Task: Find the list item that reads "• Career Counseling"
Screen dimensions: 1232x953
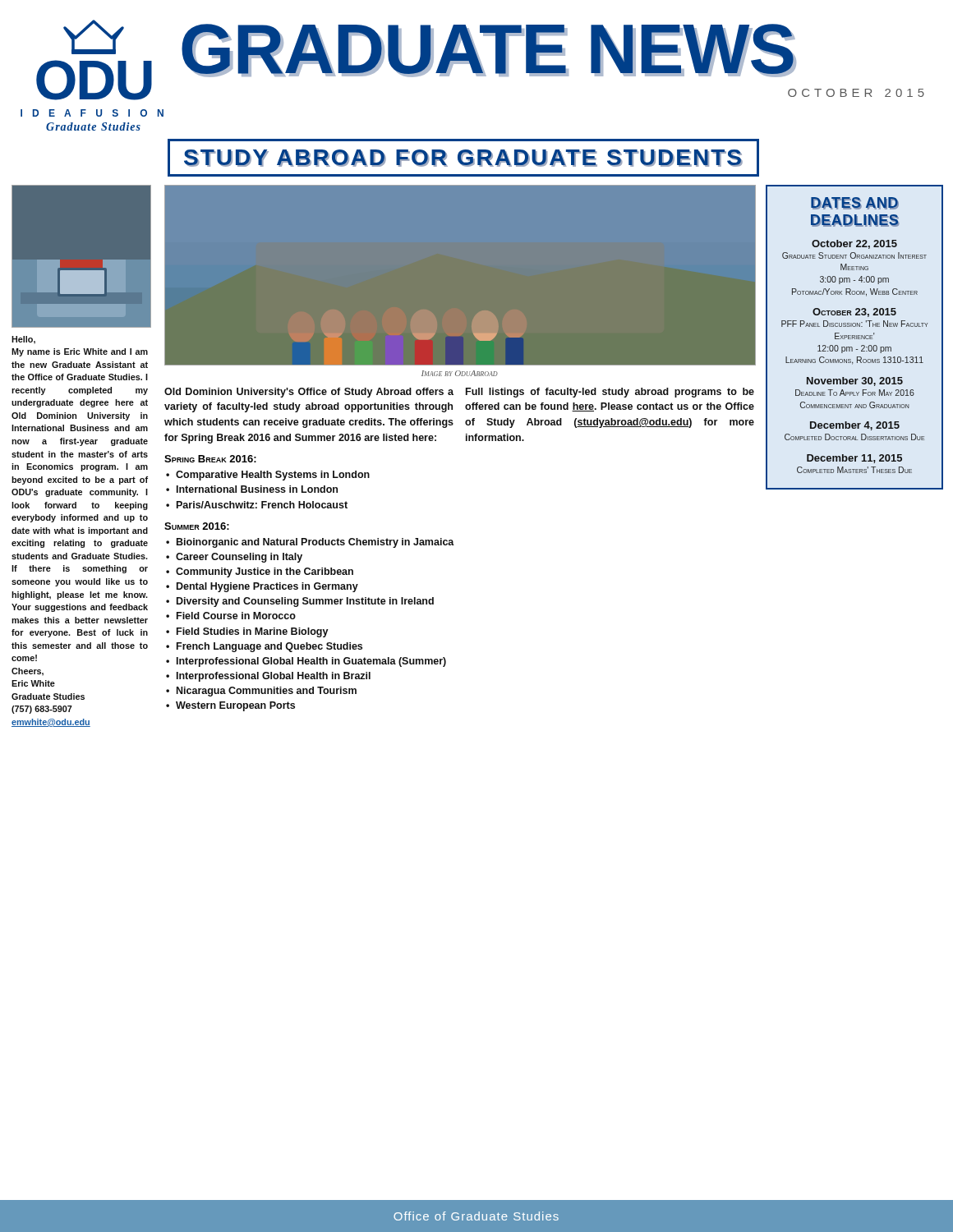Action: click(234, 557)
